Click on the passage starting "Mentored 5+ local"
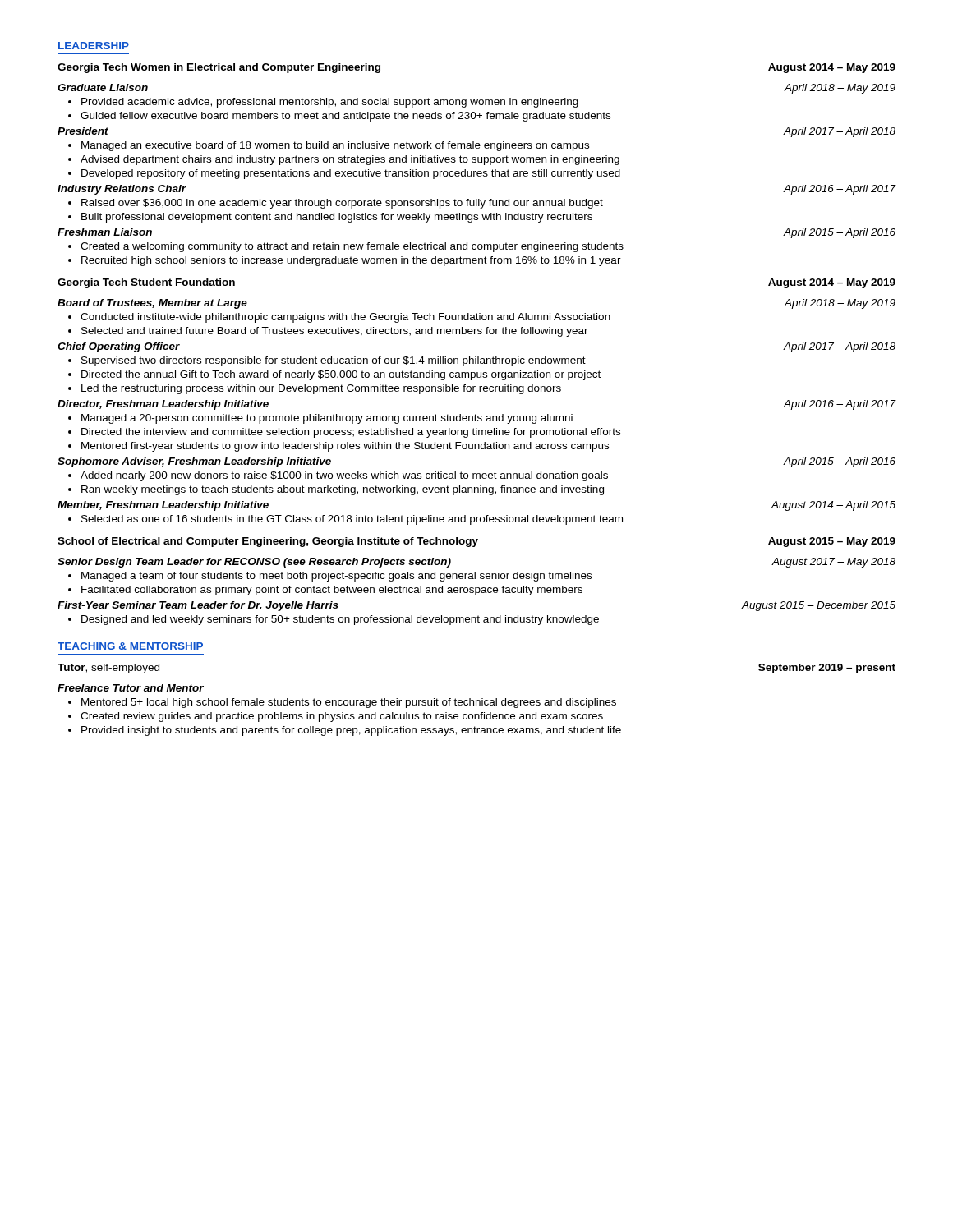The width and height of the screenshot is (953, 1232). click(349, 702)
